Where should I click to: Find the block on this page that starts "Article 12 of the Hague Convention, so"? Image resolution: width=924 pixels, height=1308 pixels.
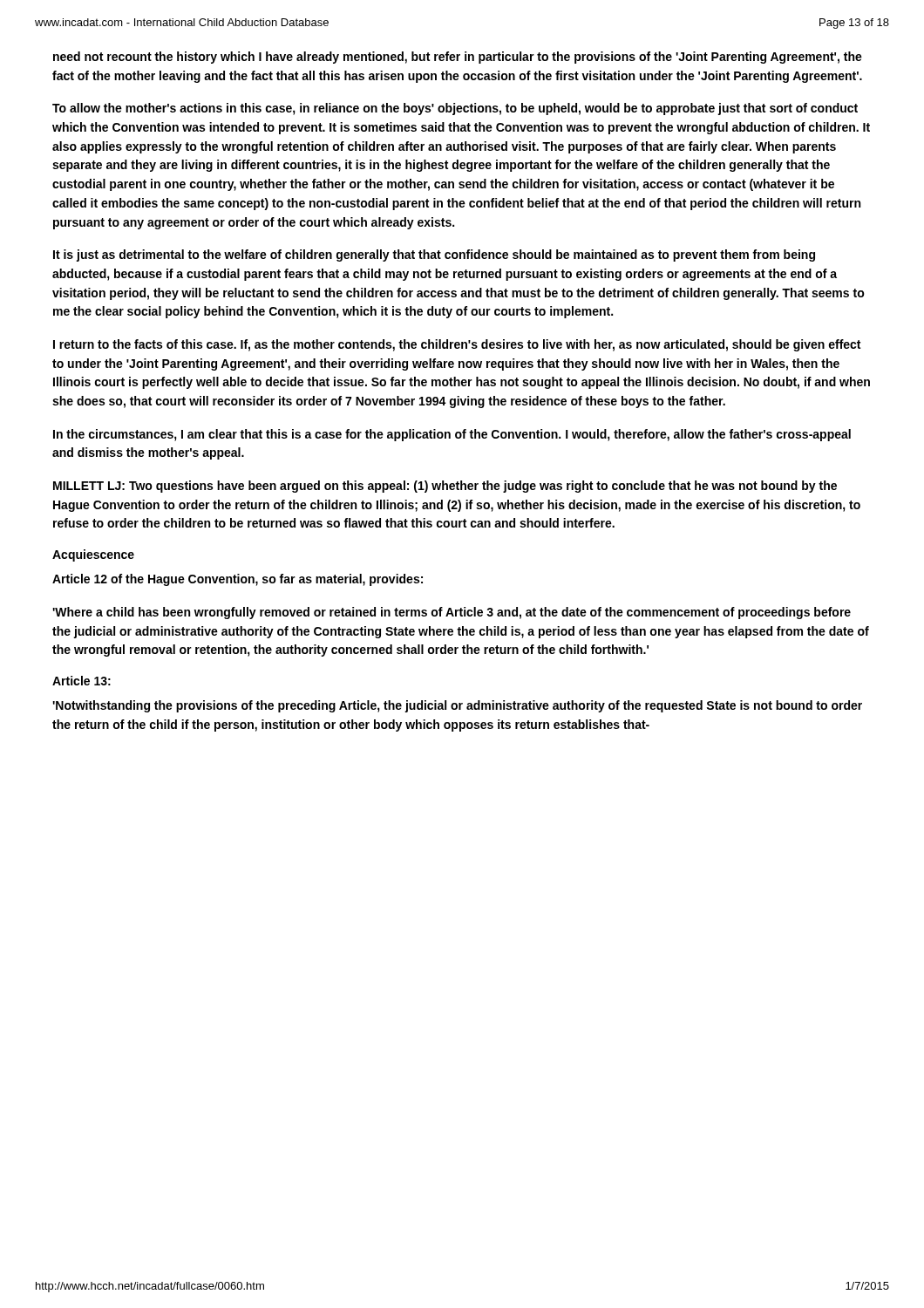(x=238, y=579)
